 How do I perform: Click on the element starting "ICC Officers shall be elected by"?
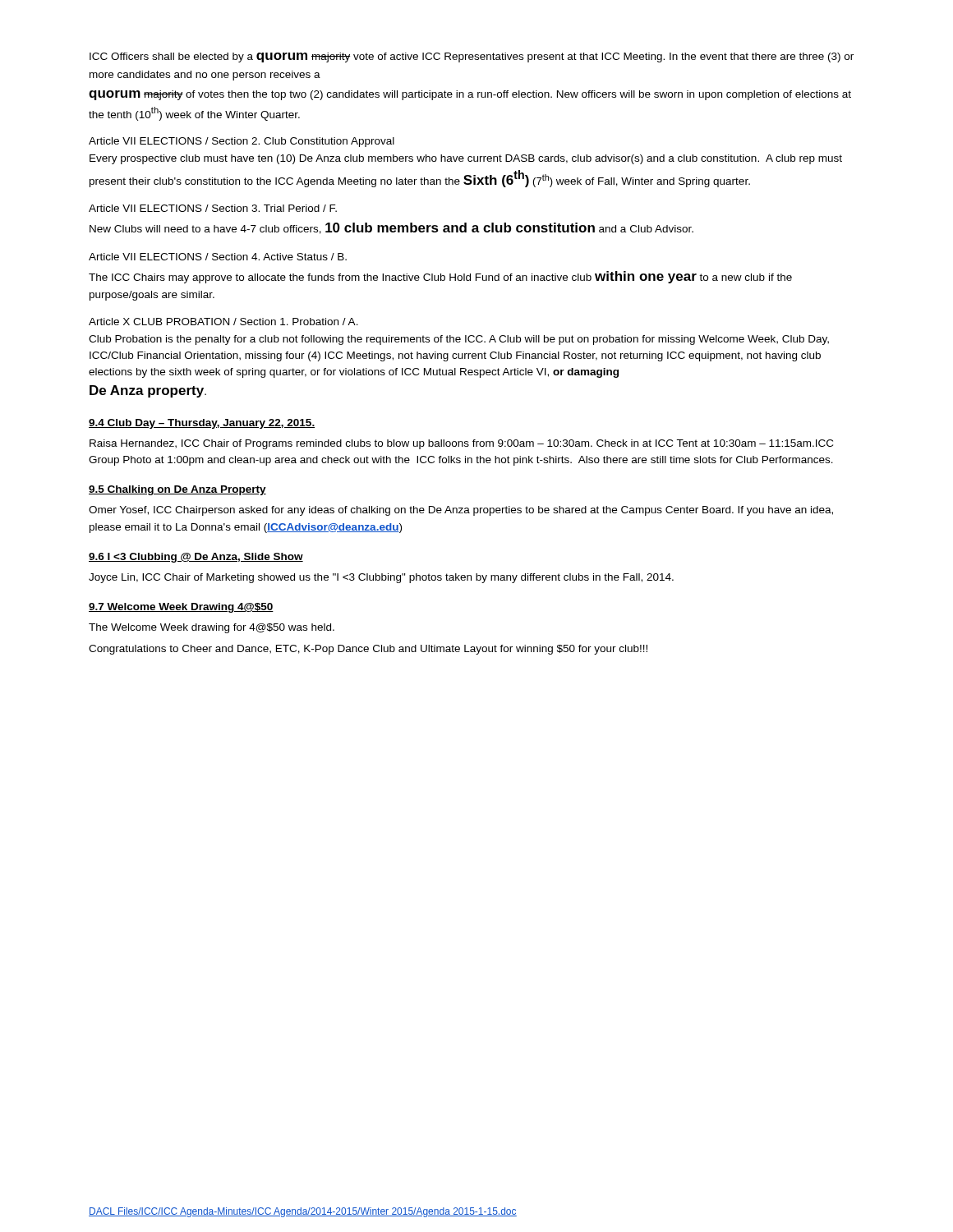tap(471, 84)
